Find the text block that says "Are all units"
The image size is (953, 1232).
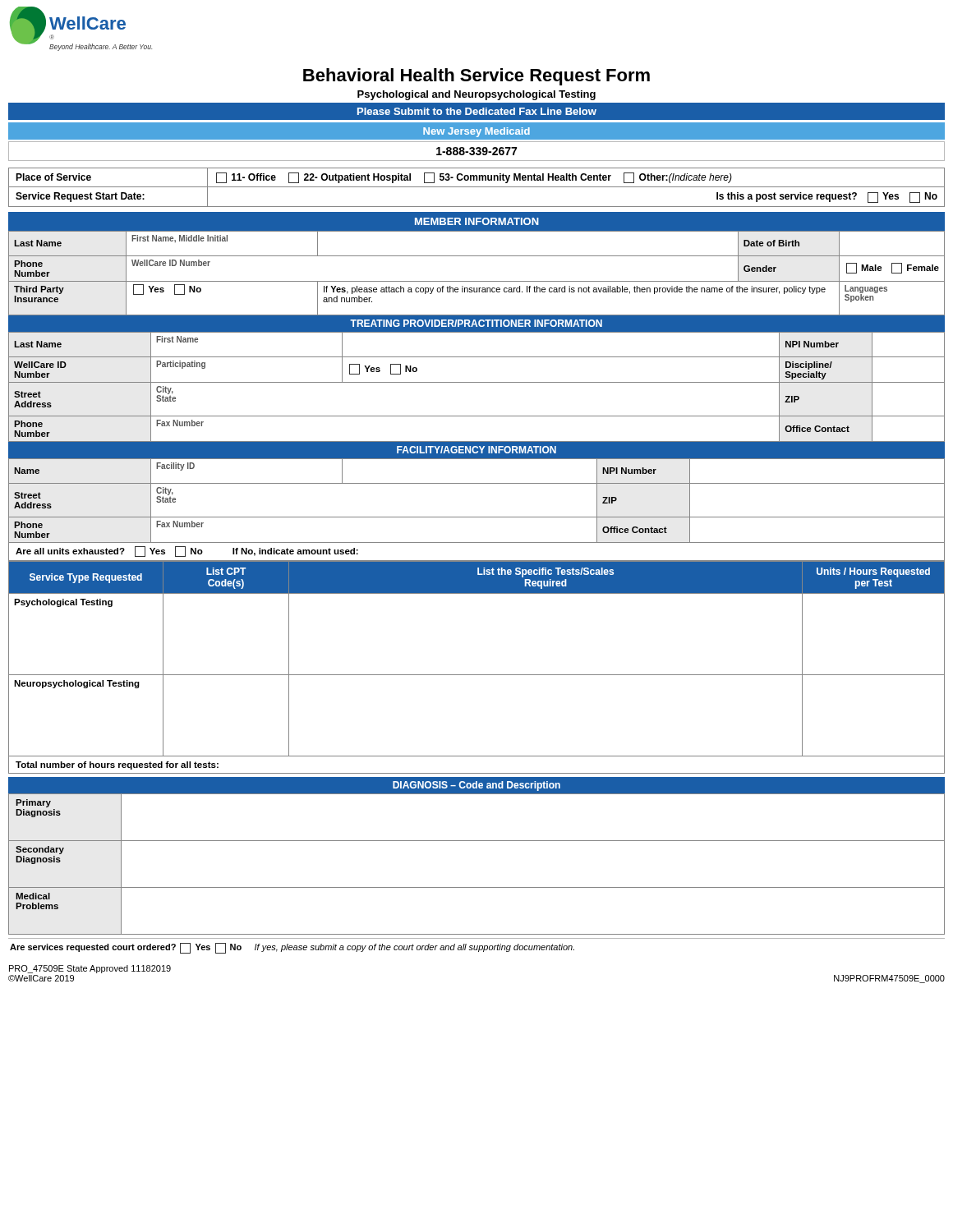click(x=187, y=551)
